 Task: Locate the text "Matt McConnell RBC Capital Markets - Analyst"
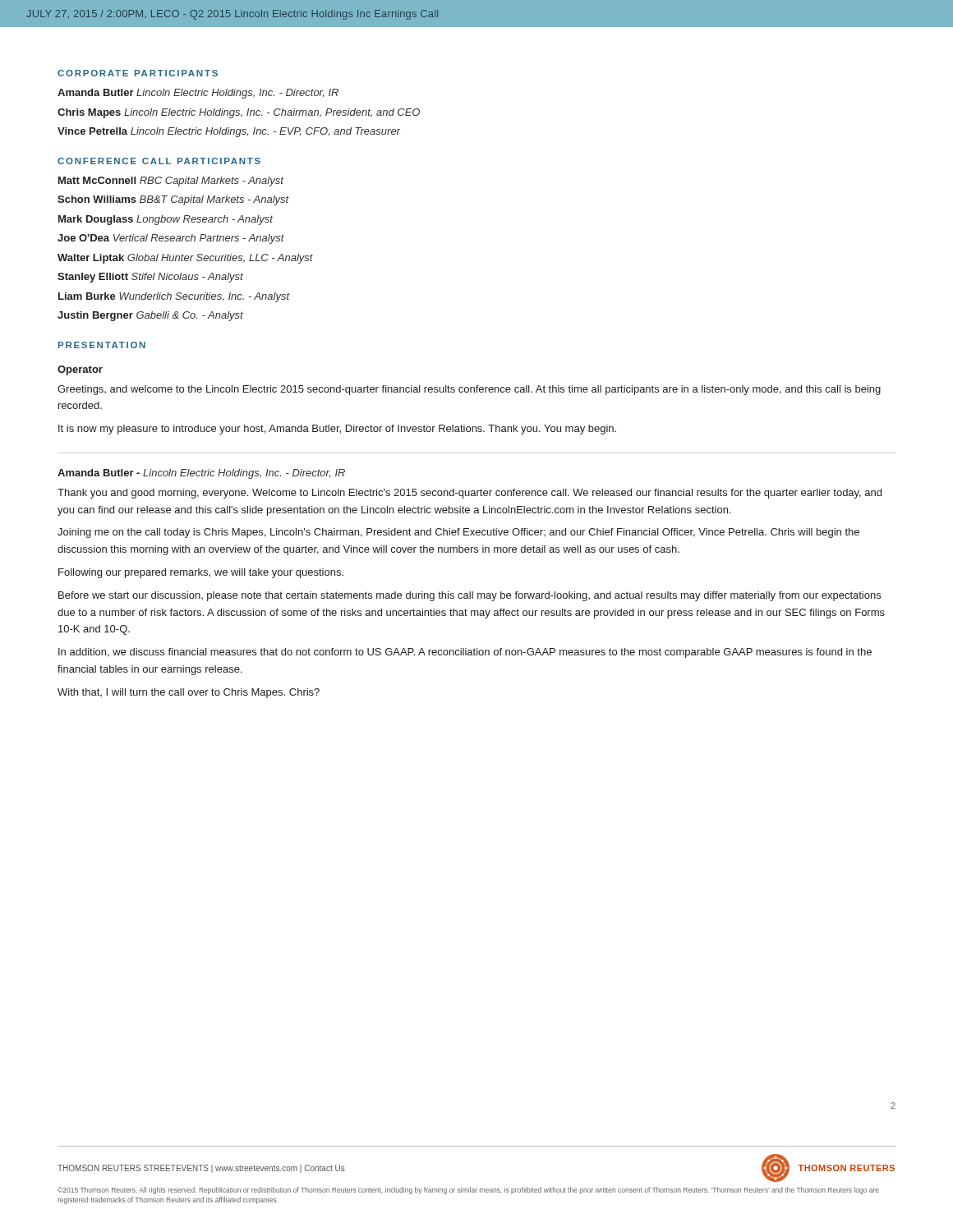coord(170,180)
